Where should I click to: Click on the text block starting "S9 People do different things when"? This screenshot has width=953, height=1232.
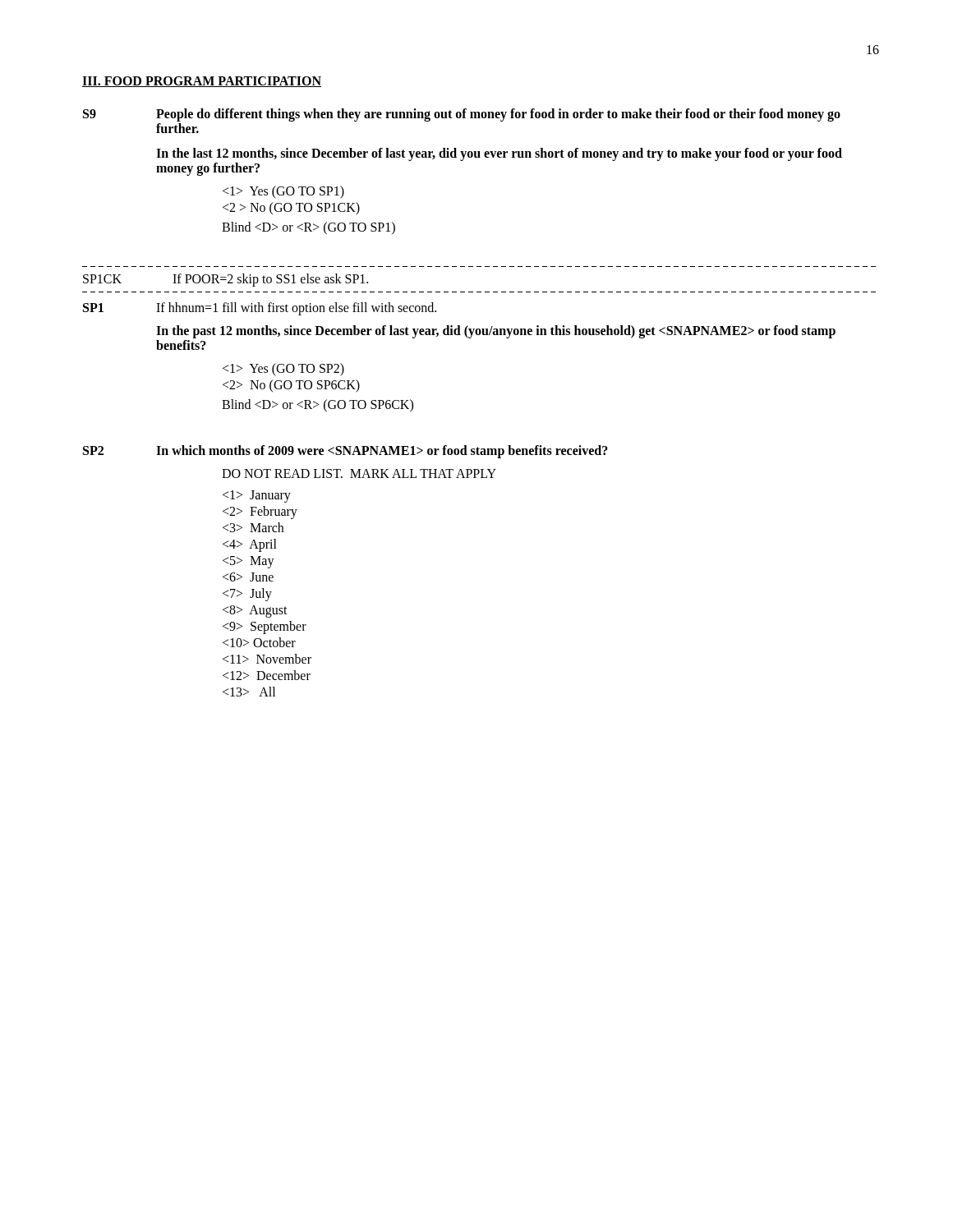pyautogui.click(x=462, y=115)
